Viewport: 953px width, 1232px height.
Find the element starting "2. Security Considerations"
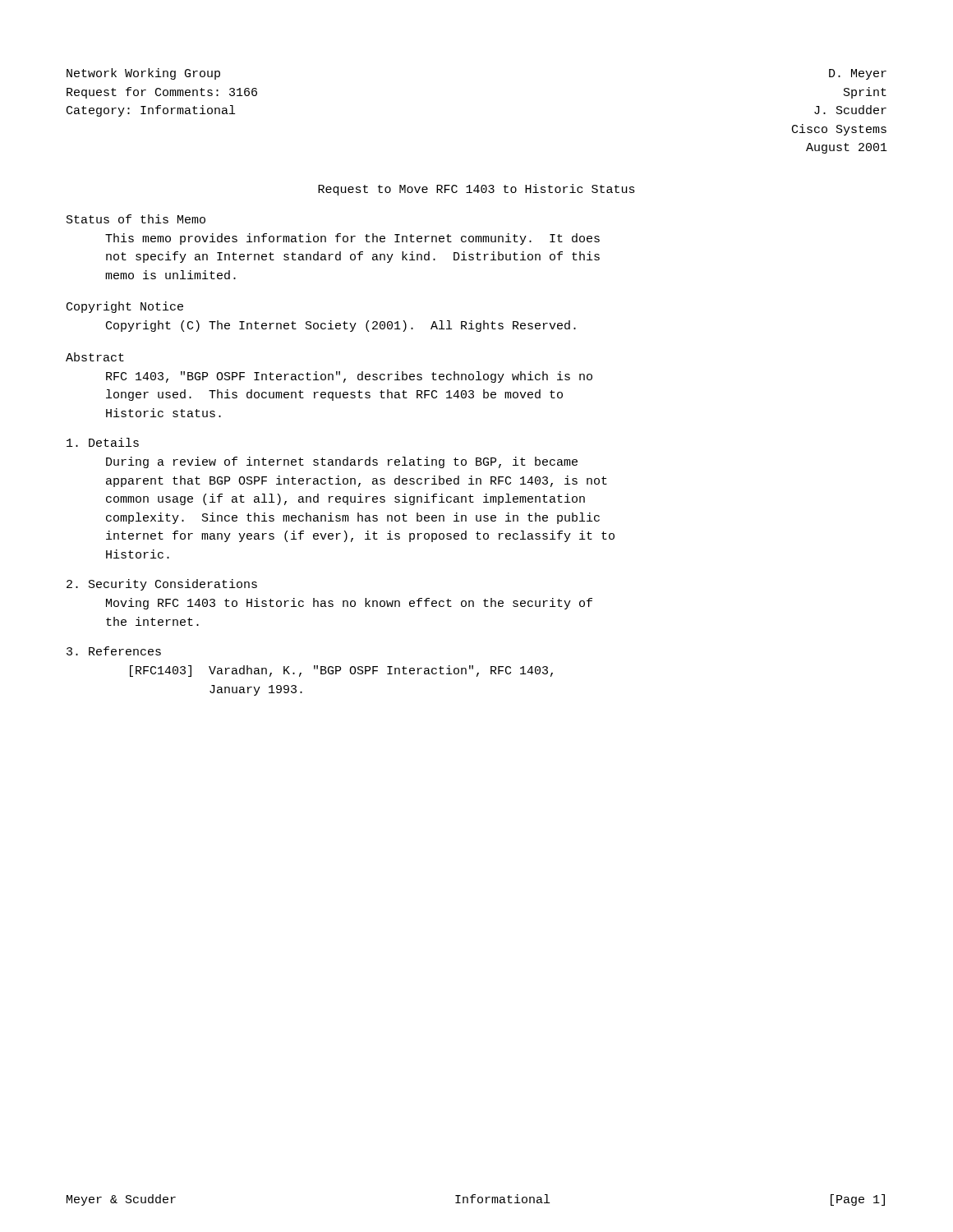point(162,585)
